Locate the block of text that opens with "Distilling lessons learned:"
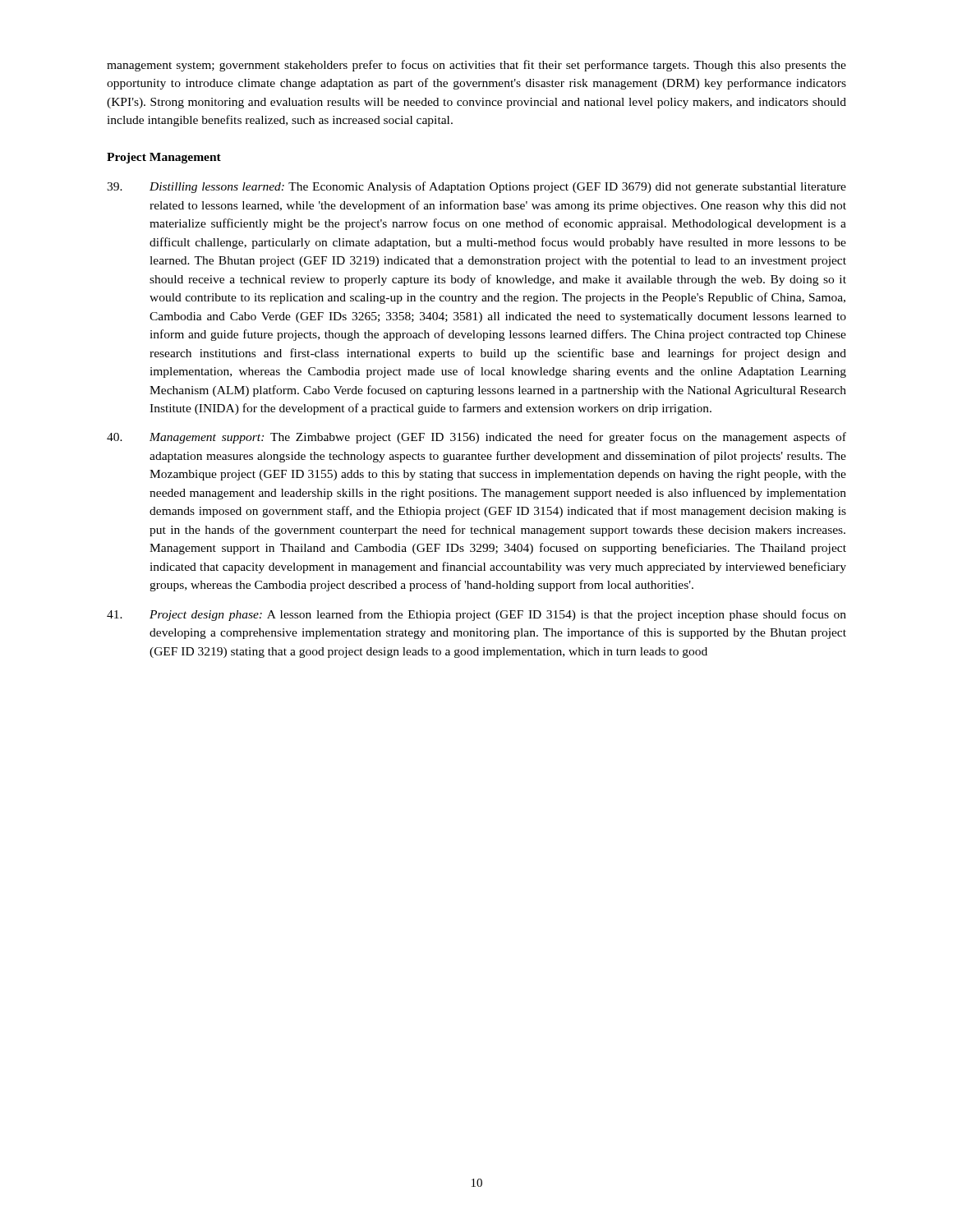This screenshot has height=1232, width=953. pyautogui.click(x=476, y=298)
